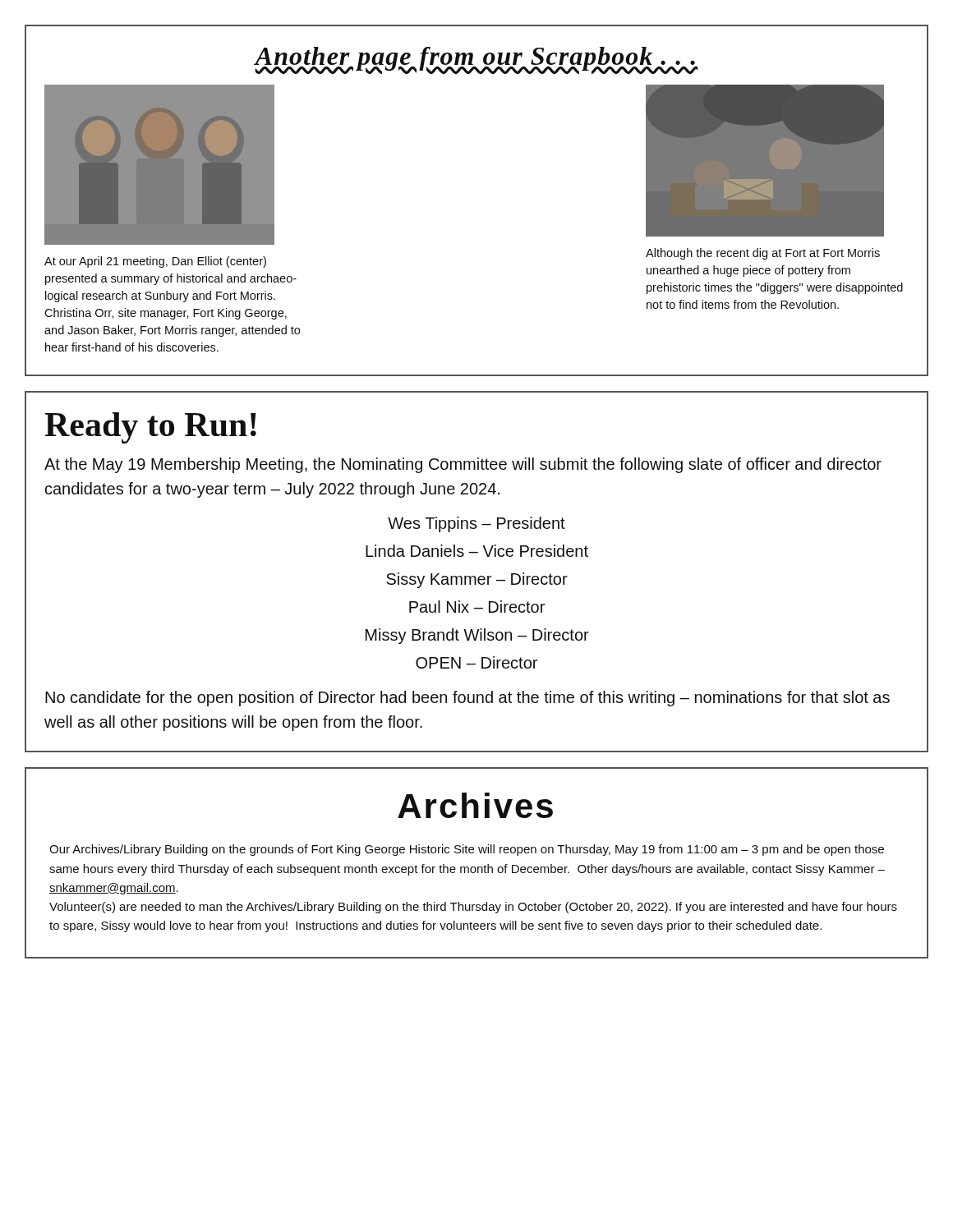Navigate to the text block starting "No candidate for the open"
This screenshot has width=953, height=1232.
[x=467, y=710]
